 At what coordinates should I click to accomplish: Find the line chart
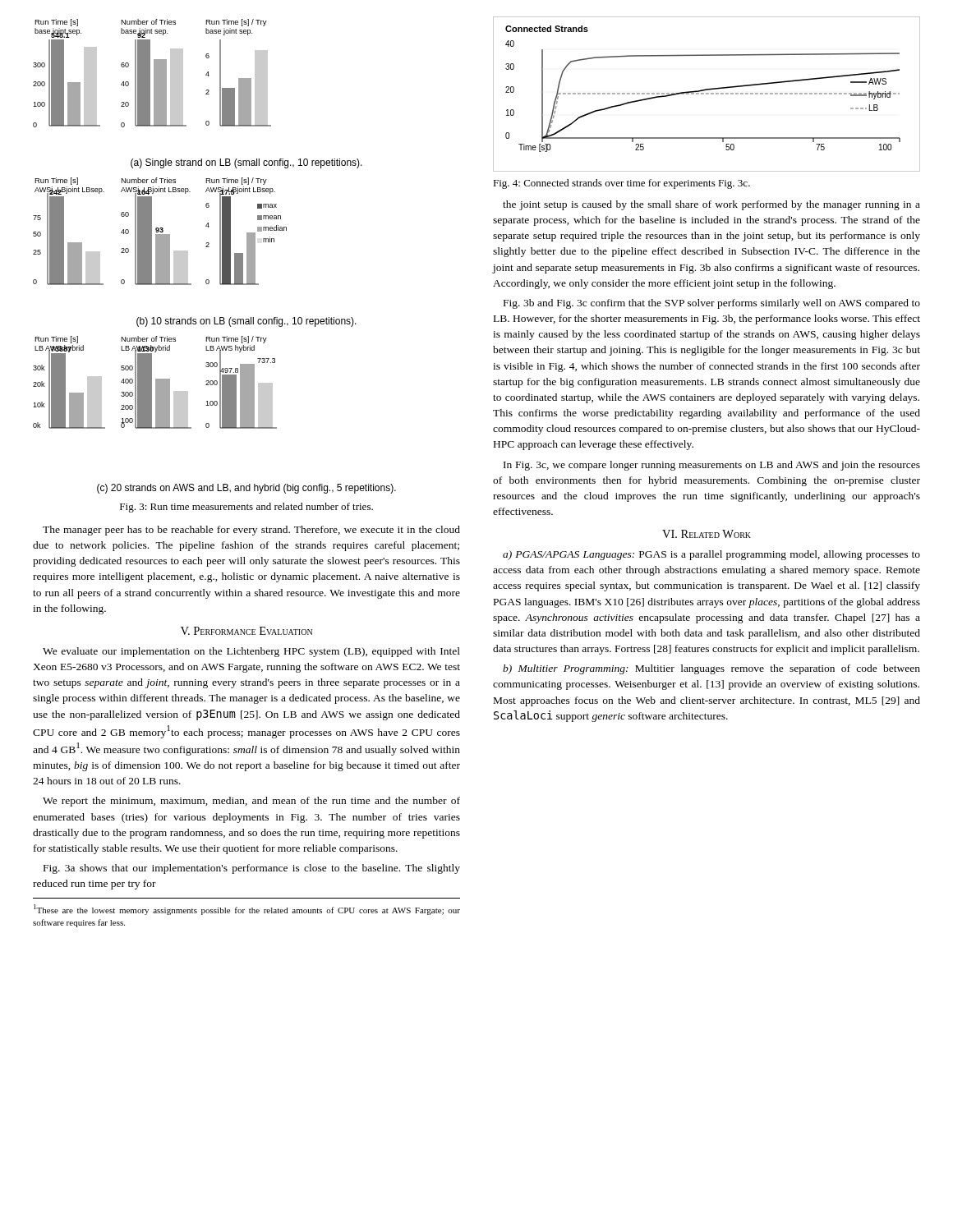(707, 94)
